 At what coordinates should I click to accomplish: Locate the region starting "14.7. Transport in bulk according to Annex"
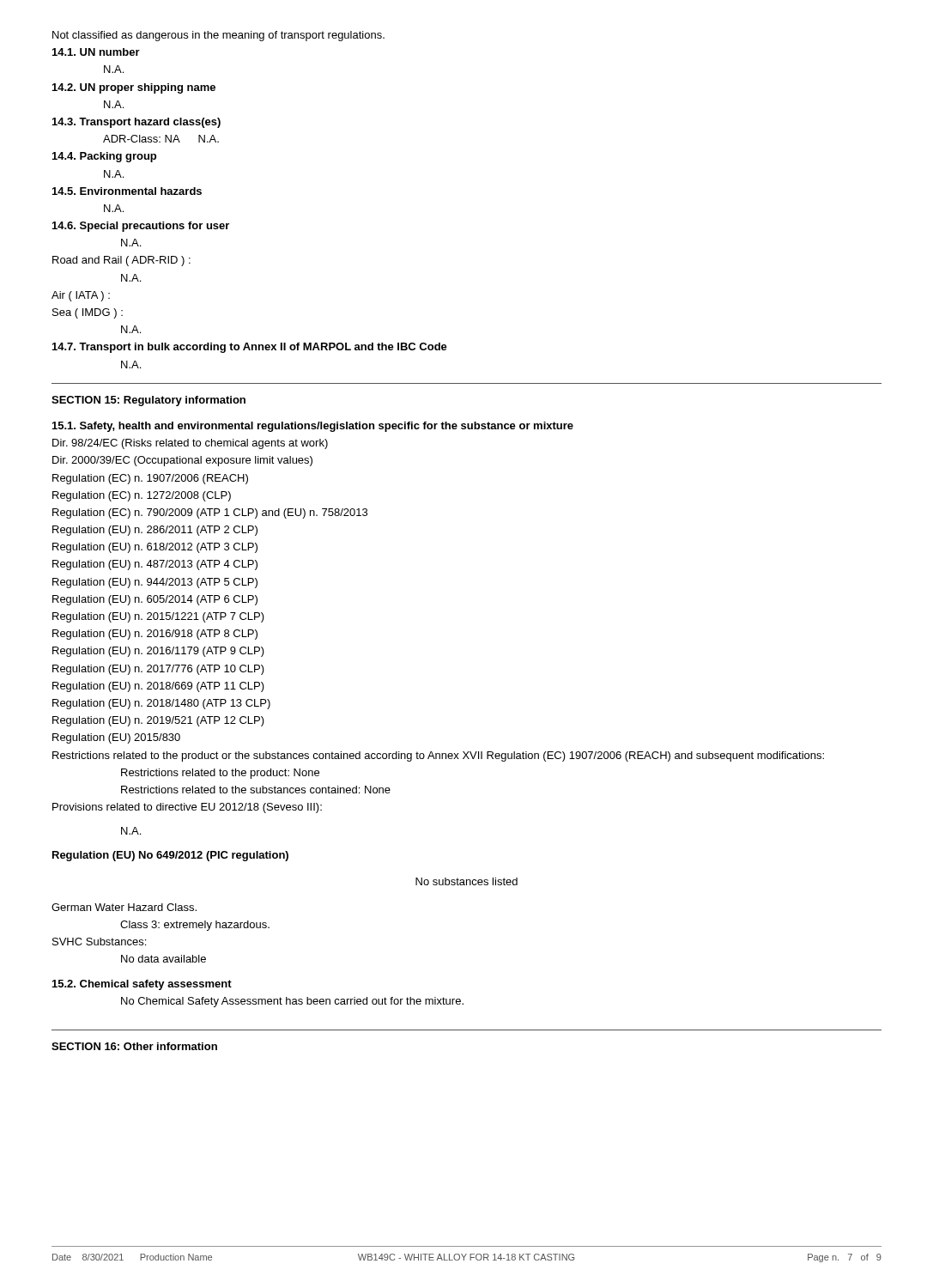click(249, 347)
